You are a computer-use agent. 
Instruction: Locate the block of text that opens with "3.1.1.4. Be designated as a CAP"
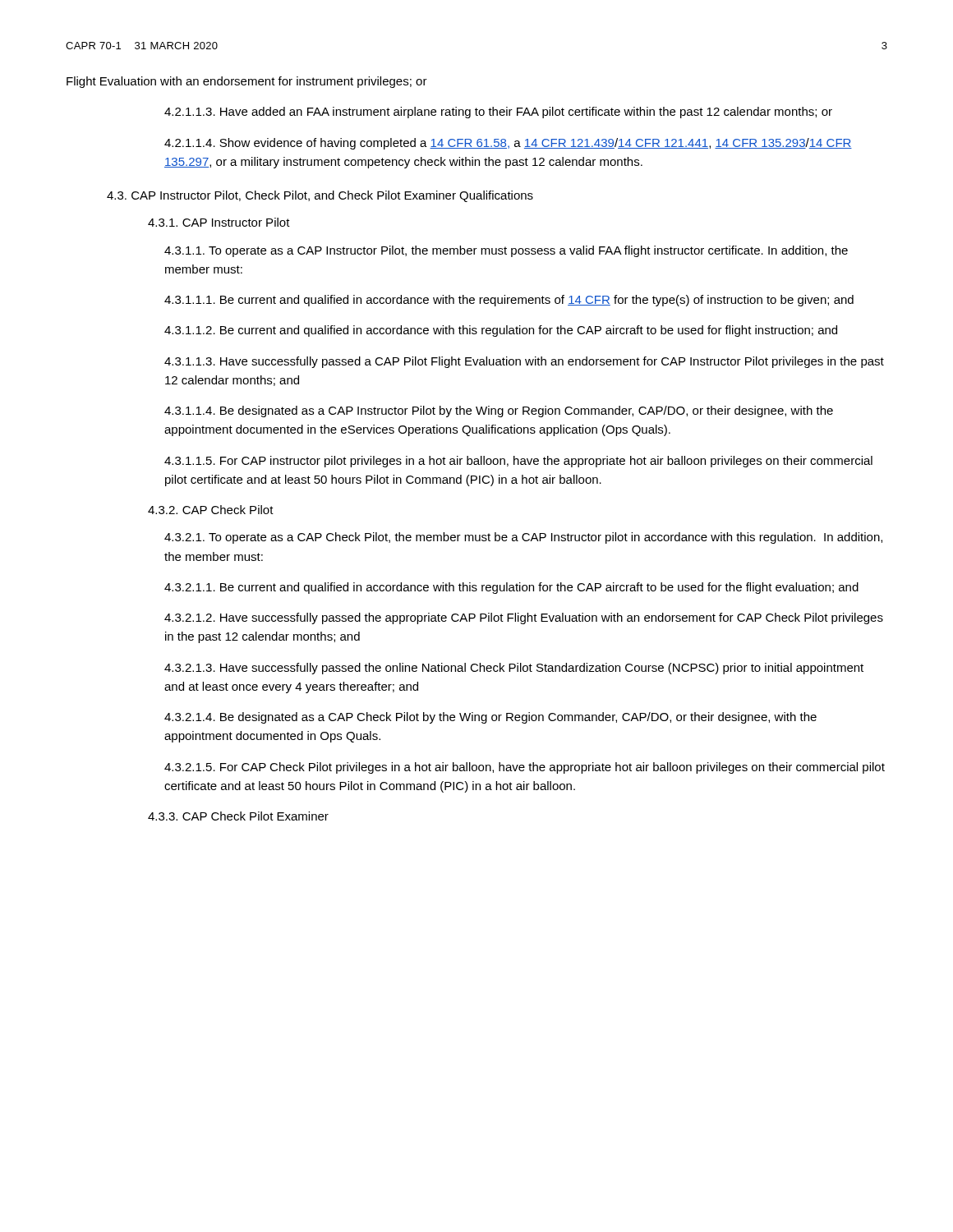coord(499,420)
